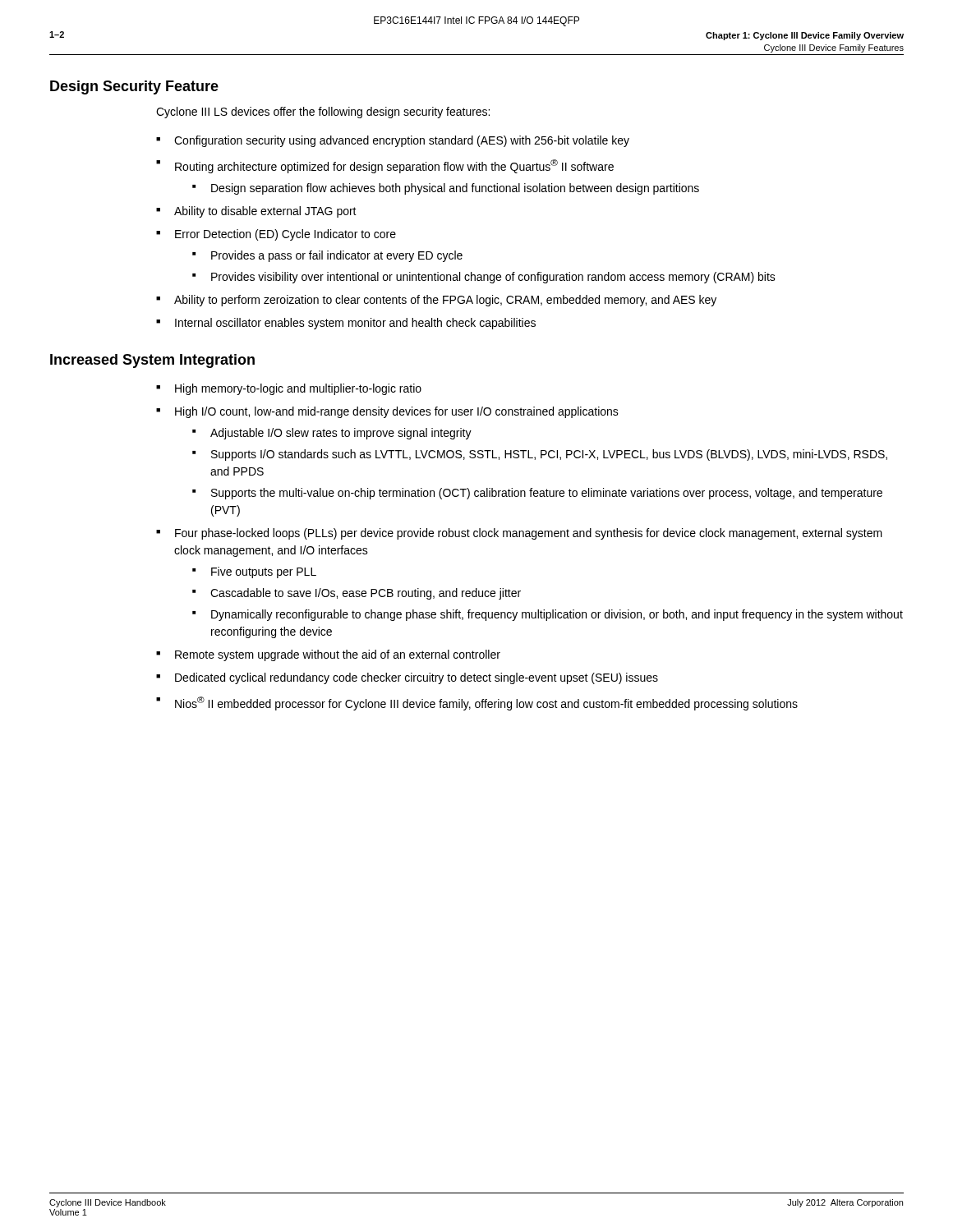Select the text starting "Dedicated cyclical redundancy code checker circuitry"
This screenshot has height=1232, width=953.
point(416,677)
